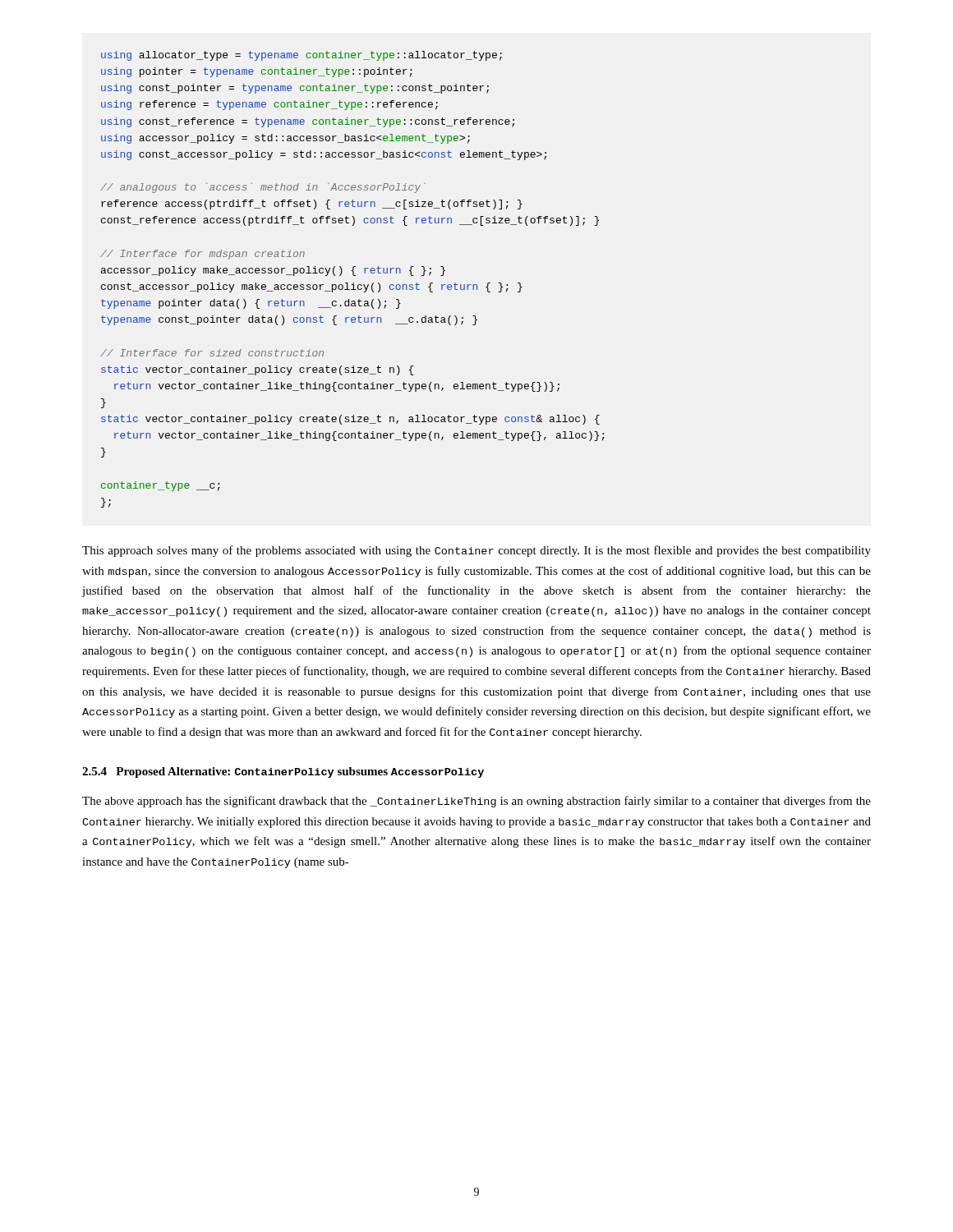This screenshot has width=953, height=1232.
Task: Select the text starting "This approach solves many of the problems"
Action: pos(476,641)
